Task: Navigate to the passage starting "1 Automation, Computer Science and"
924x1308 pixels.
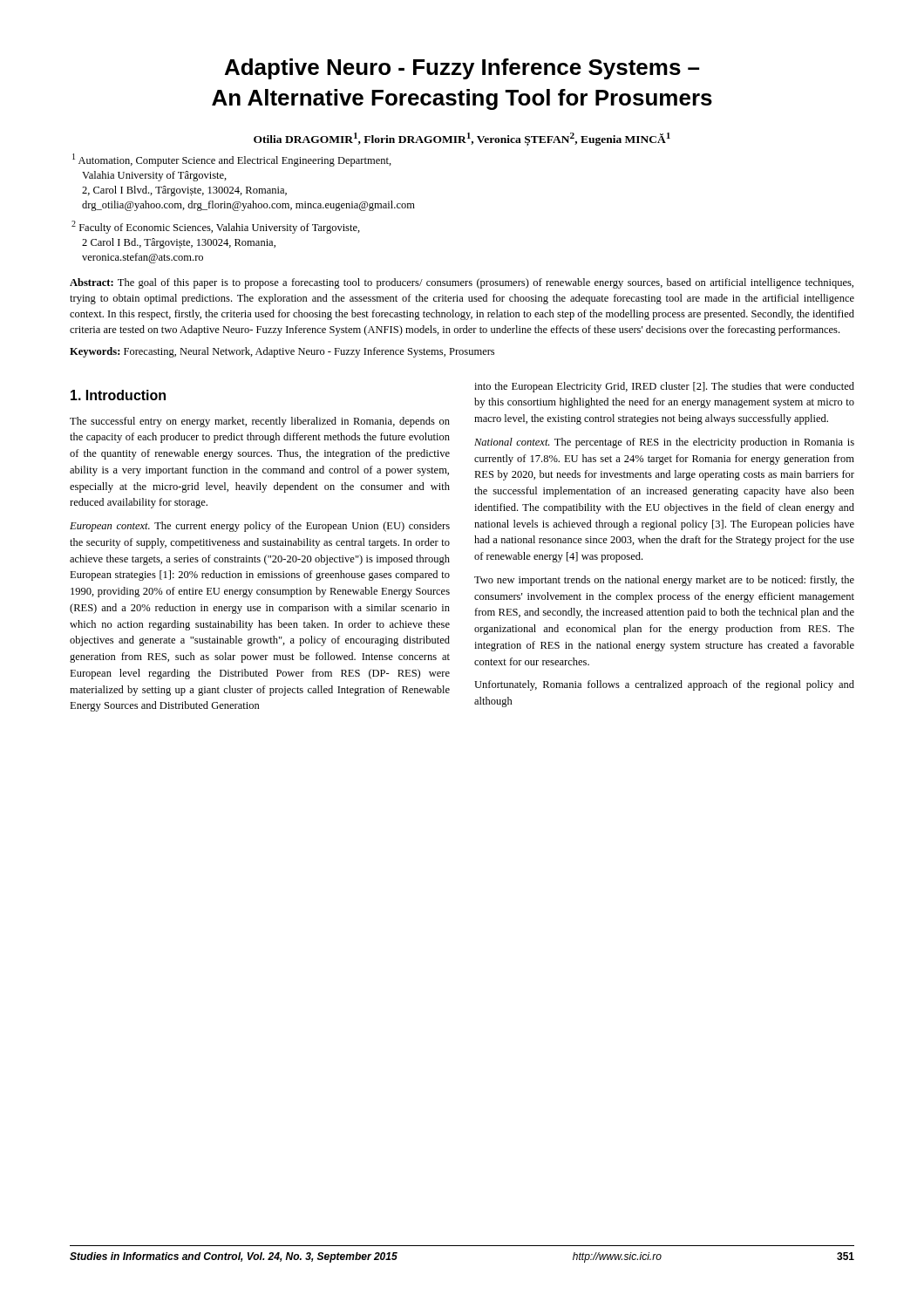Action: [x=232, y=160]
